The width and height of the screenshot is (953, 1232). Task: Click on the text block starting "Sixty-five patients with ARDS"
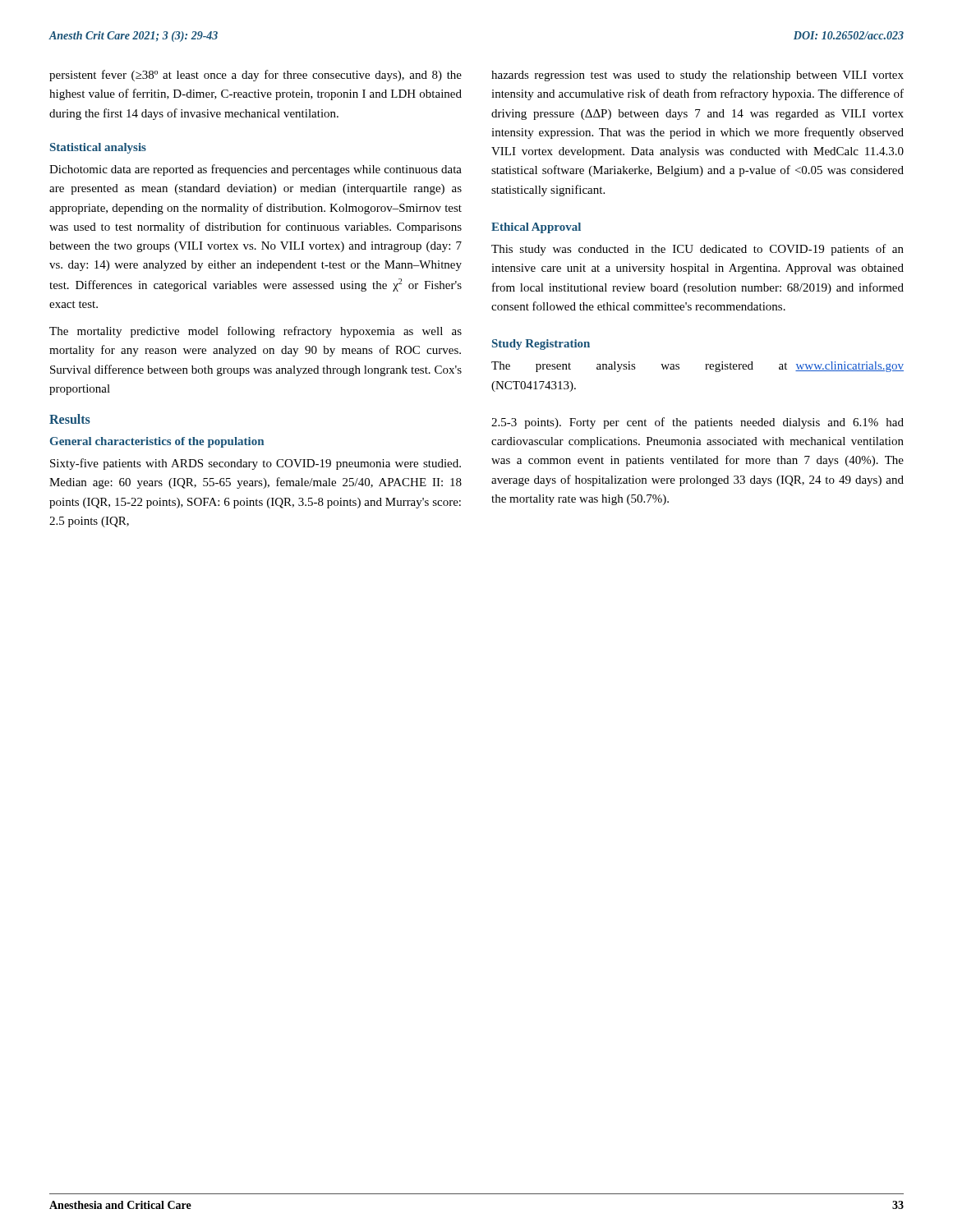tap(255, 492)
